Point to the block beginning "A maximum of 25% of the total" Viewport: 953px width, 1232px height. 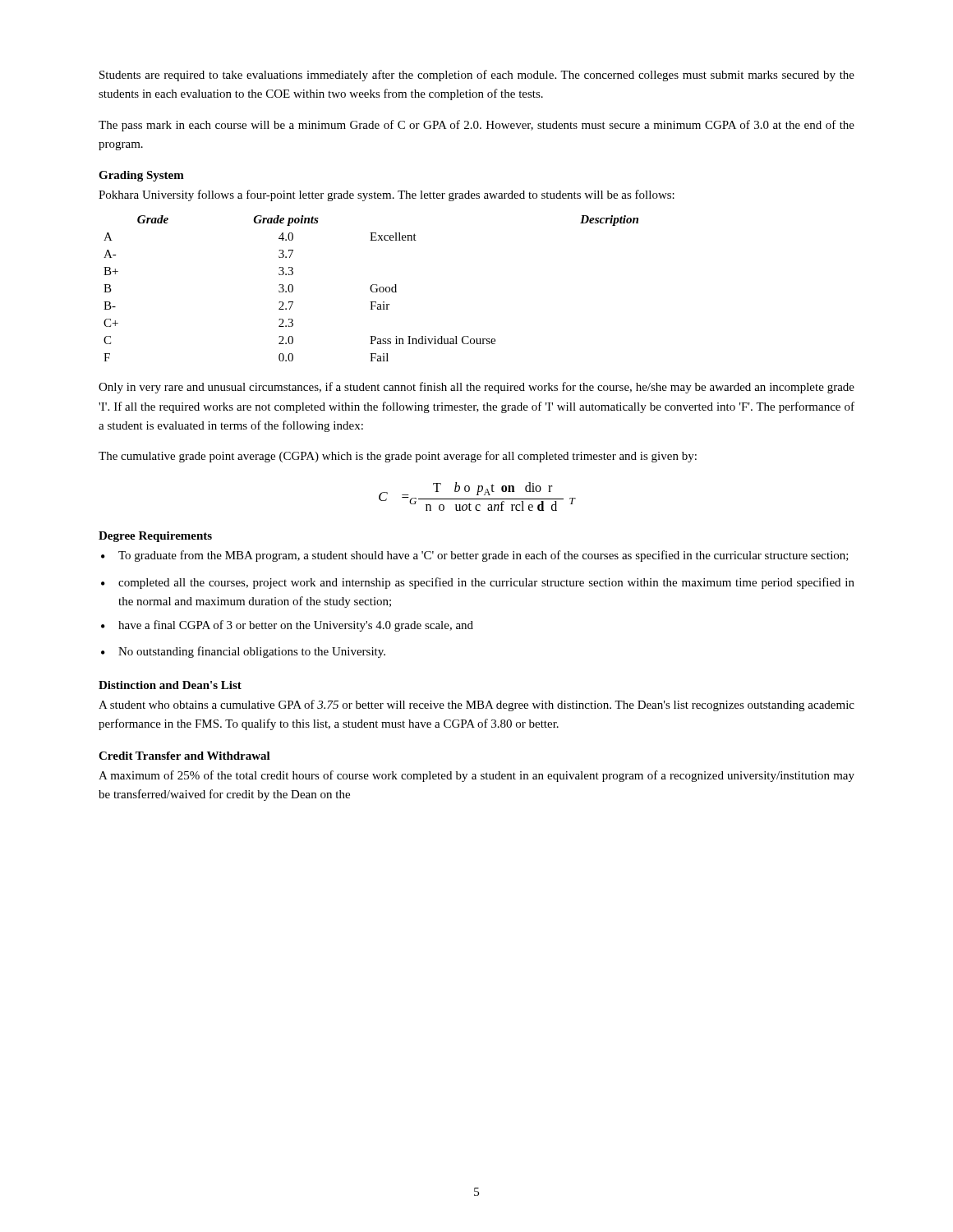(476, 785)
